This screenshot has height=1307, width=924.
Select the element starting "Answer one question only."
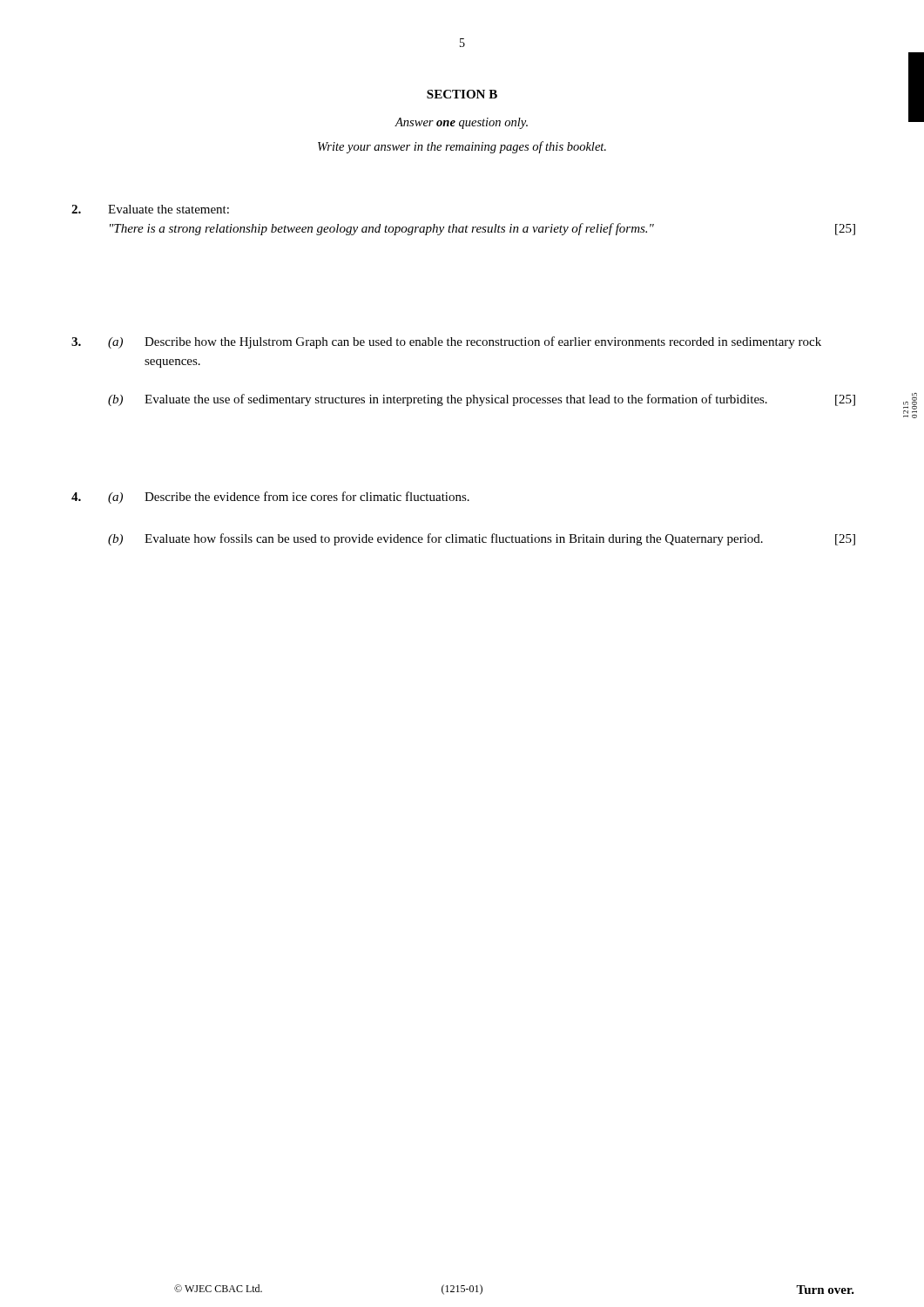click(x=462, y=122)
